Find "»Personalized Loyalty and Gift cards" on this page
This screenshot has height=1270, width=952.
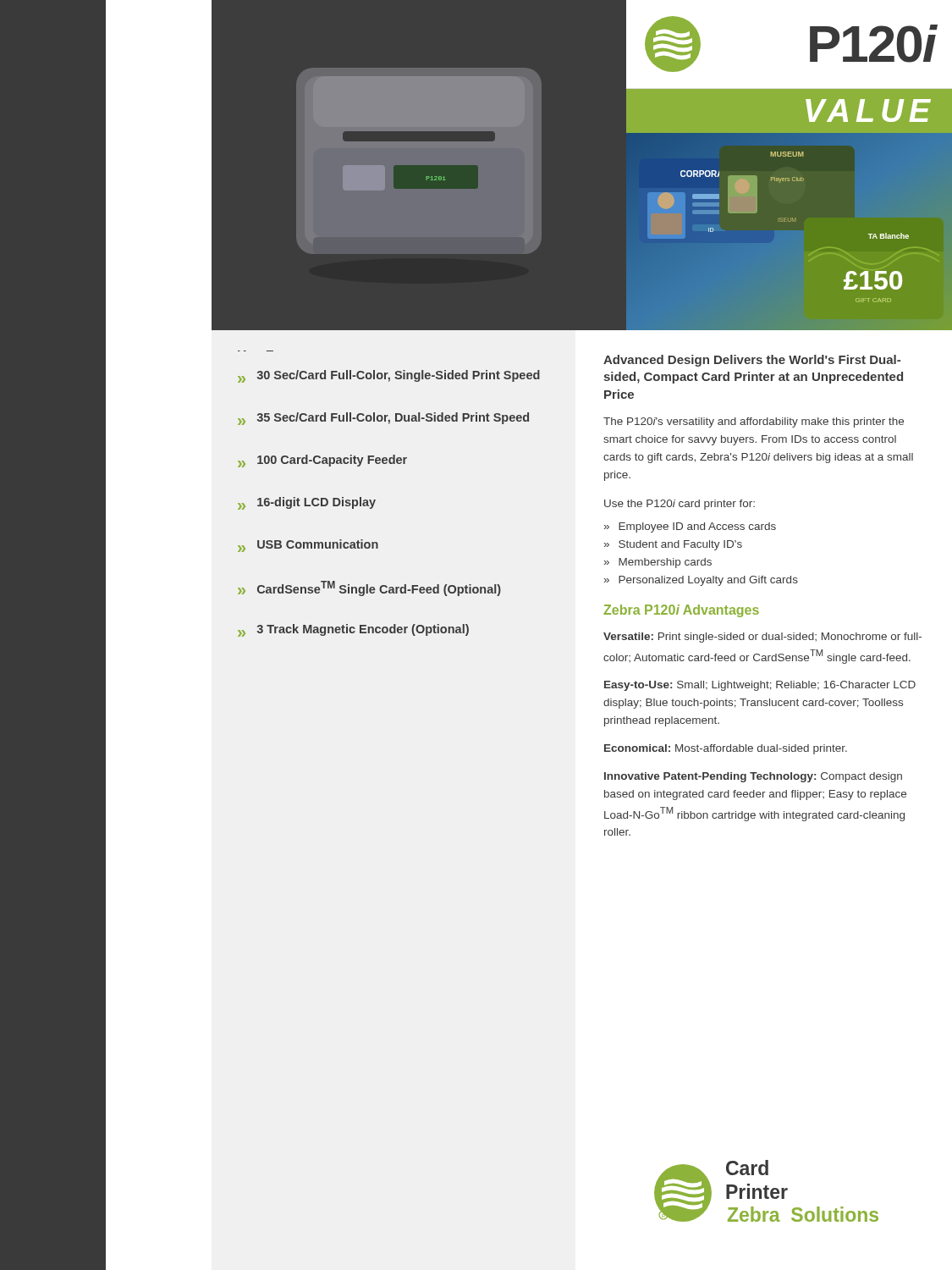coord(701,580)
